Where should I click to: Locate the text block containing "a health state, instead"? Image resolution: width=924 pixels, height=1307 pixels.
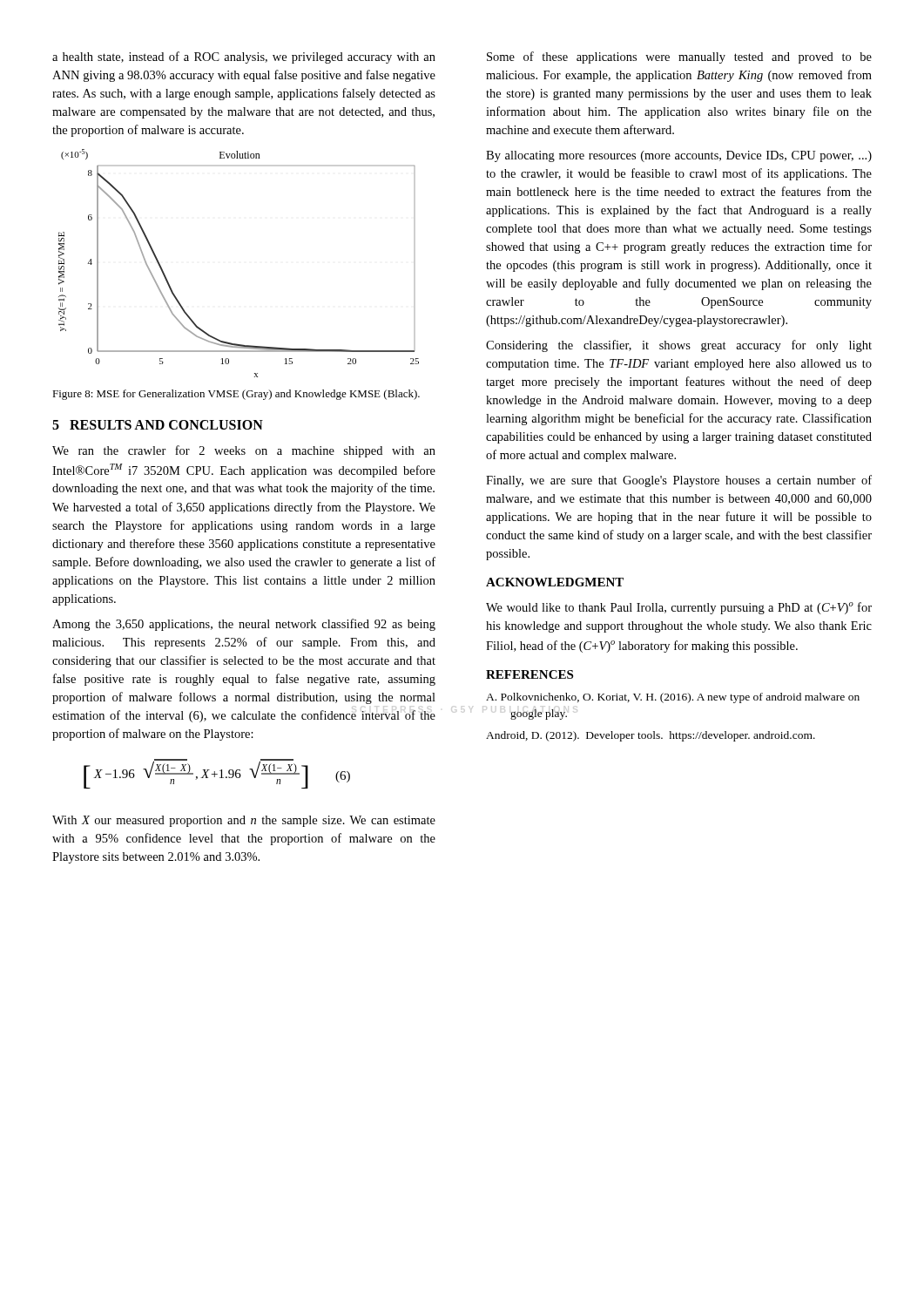pos(244,94)
